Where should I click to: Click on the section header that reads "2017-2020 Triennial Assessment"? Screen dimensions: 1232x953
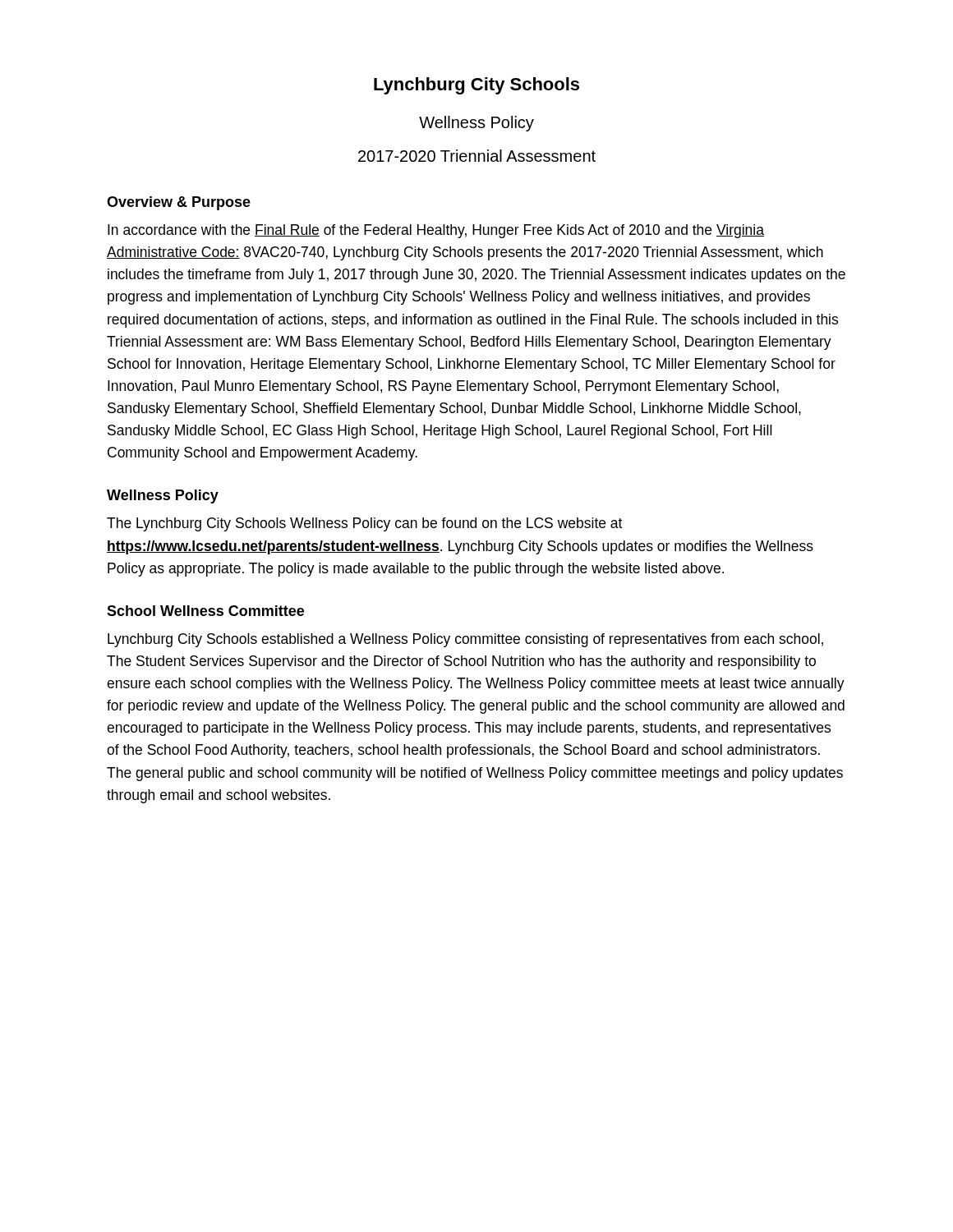click(476, 156)
